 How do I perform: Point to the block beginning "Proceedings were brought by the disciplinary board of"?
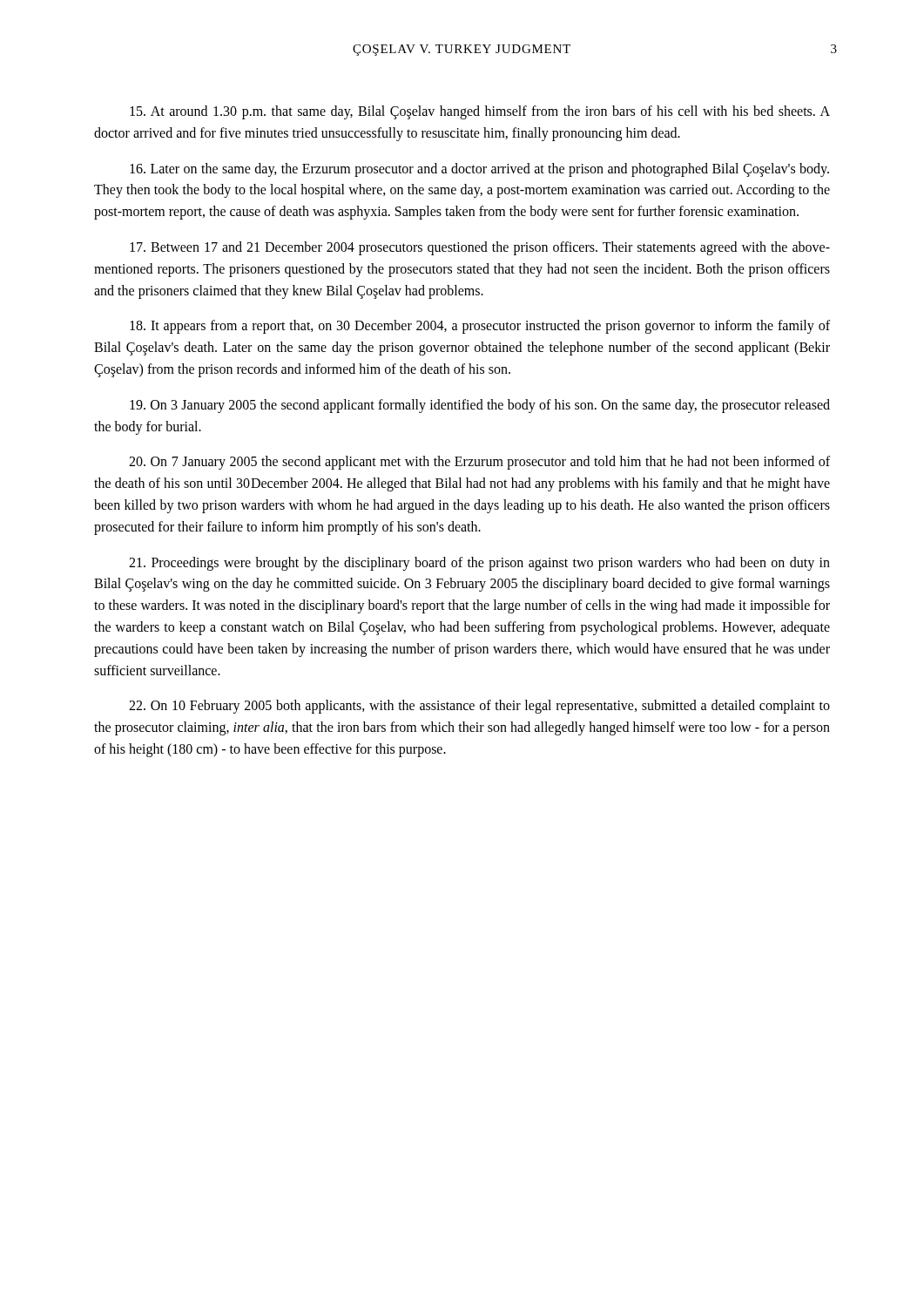coord(462,616)
